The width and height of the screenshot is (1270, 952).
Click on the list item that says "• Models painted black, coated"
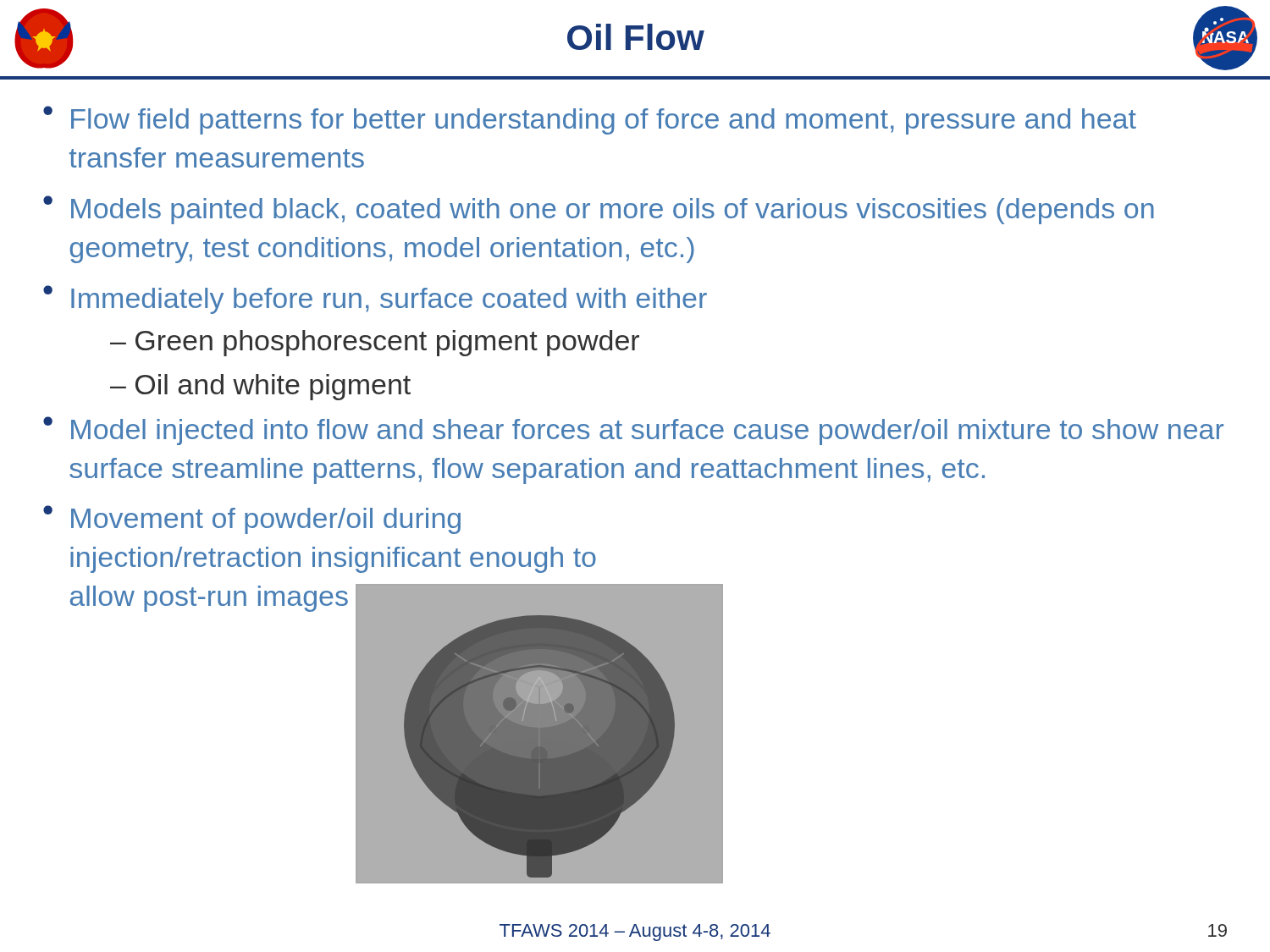[639, 228]
